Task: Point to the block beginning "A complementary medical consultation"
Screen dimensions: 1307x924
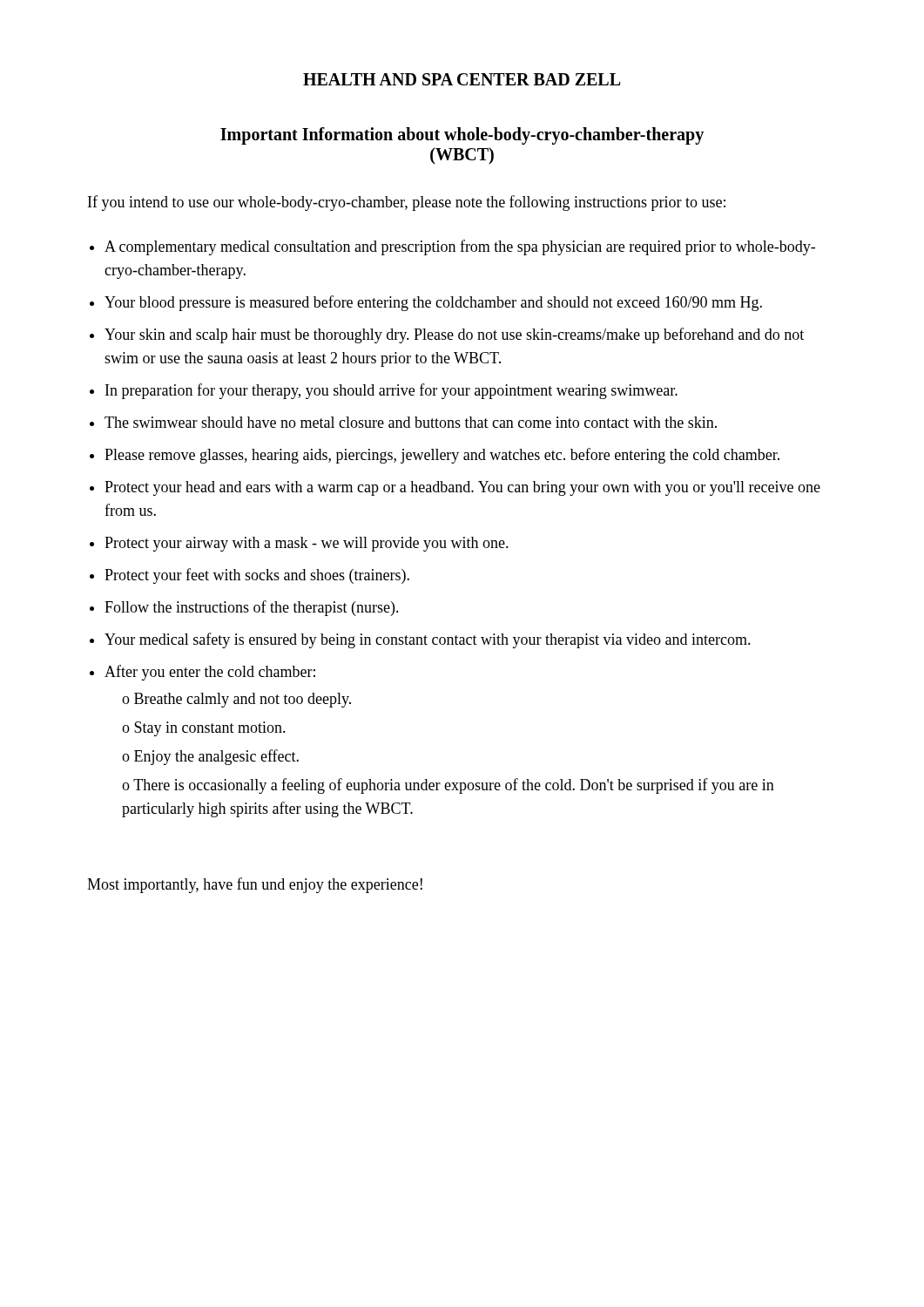Action: (x=471, y=528)
